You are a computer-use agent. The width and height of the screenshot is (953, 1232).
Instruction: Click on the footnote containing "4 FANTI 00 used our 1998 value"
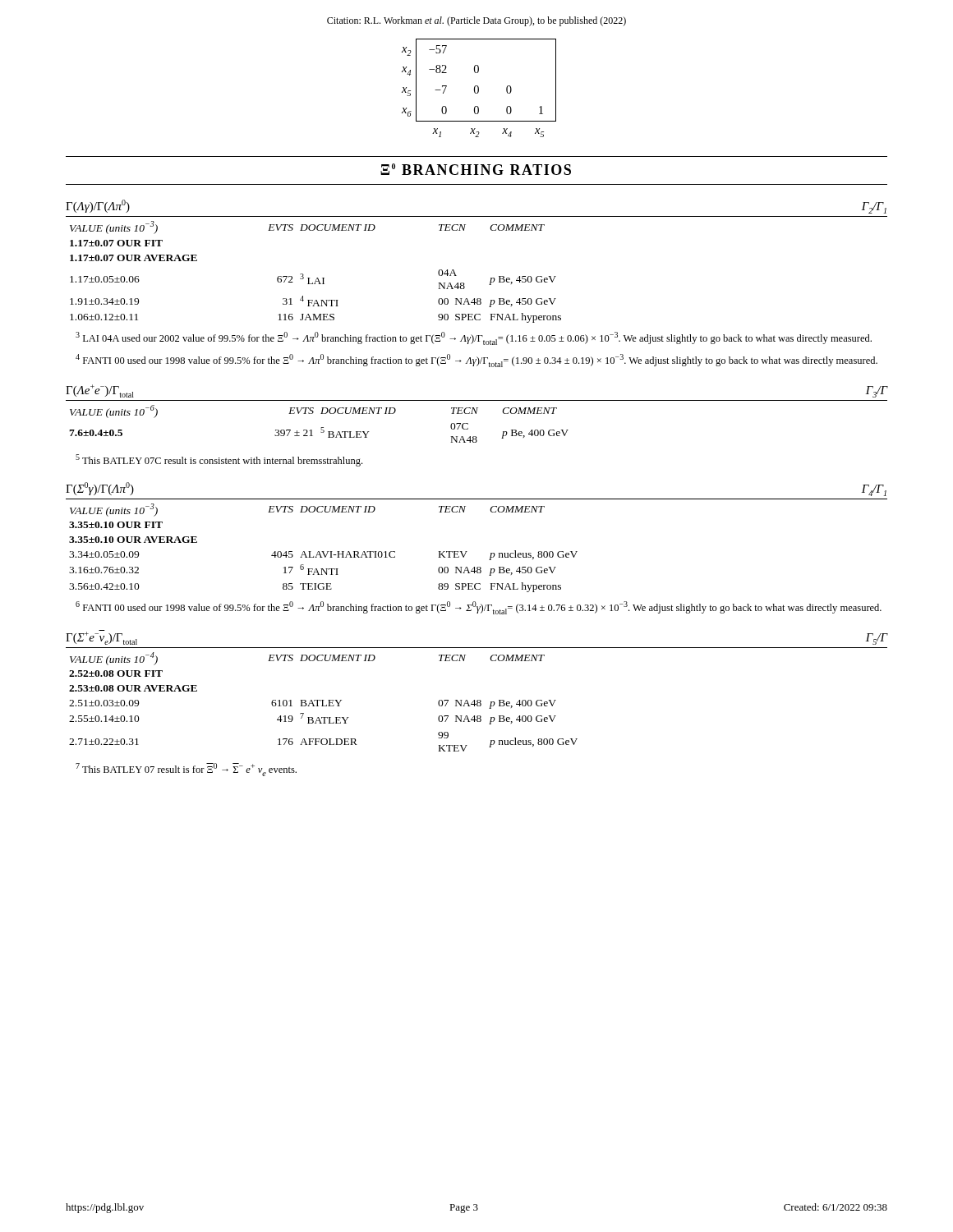tap(477, 360)
